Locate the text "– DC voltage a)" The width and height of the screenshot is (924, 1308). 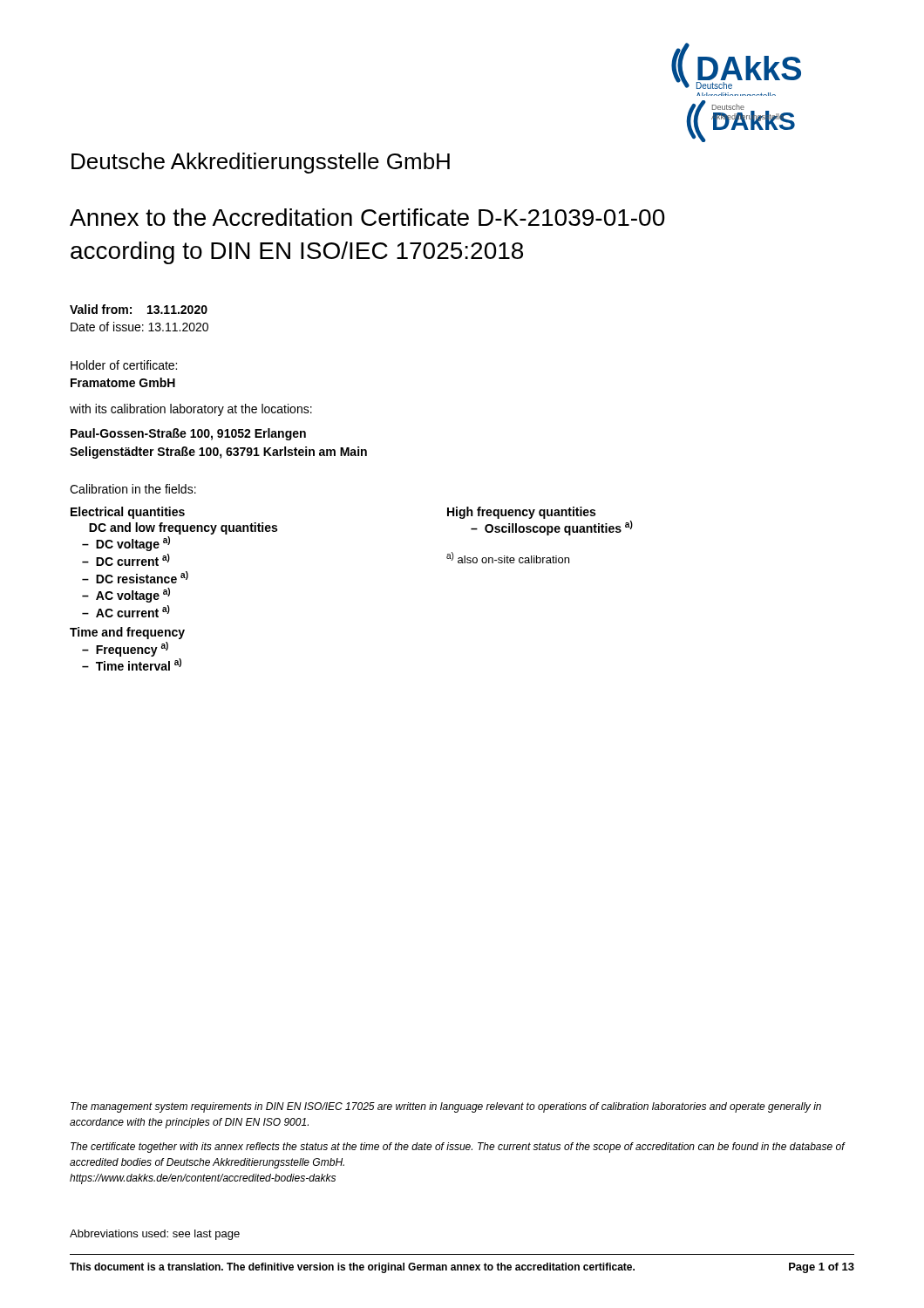pyautogui.click(x=126, y=544)
